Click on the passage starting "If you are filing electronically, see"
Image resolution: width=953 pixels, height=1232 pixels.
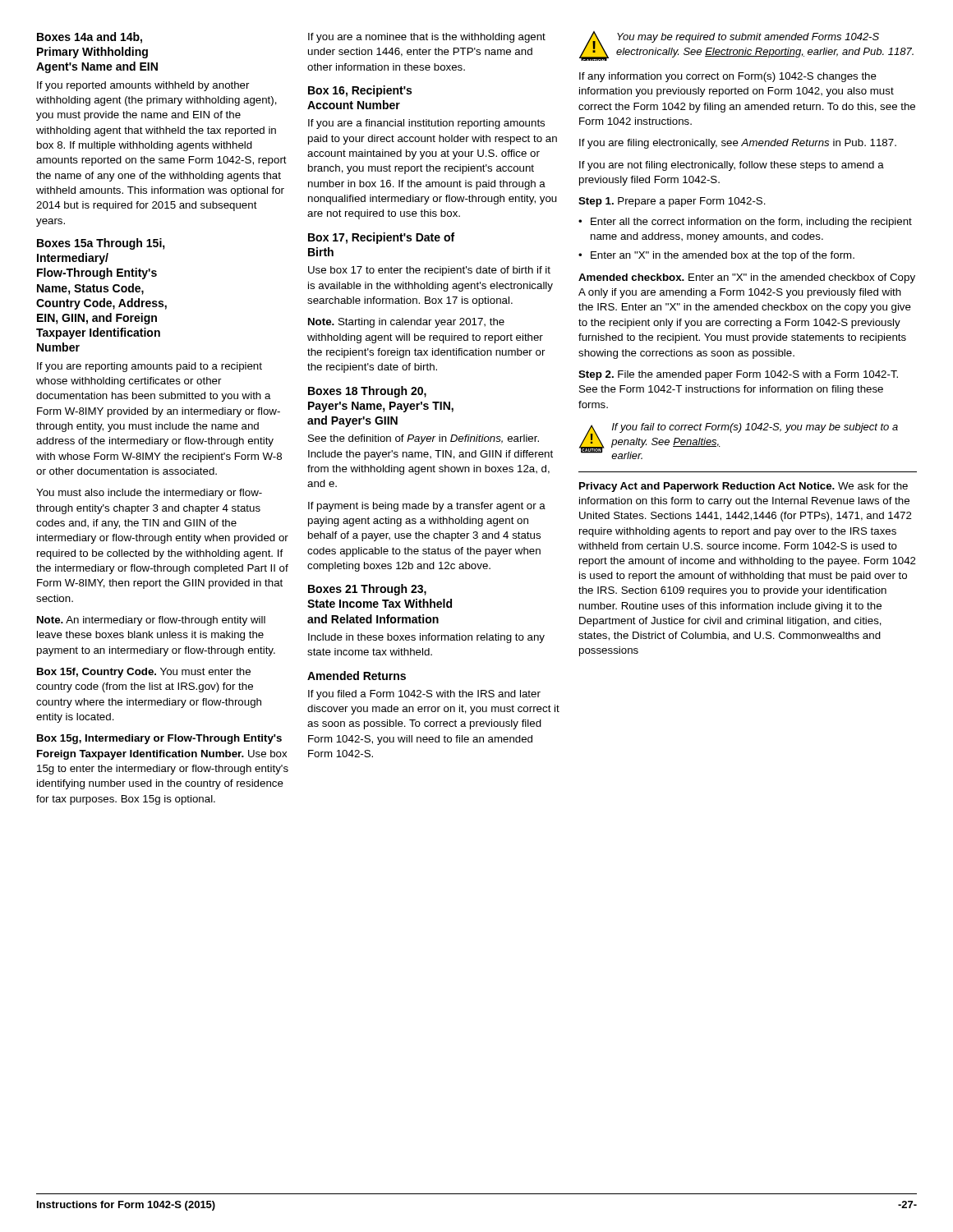tap(738, 143)
